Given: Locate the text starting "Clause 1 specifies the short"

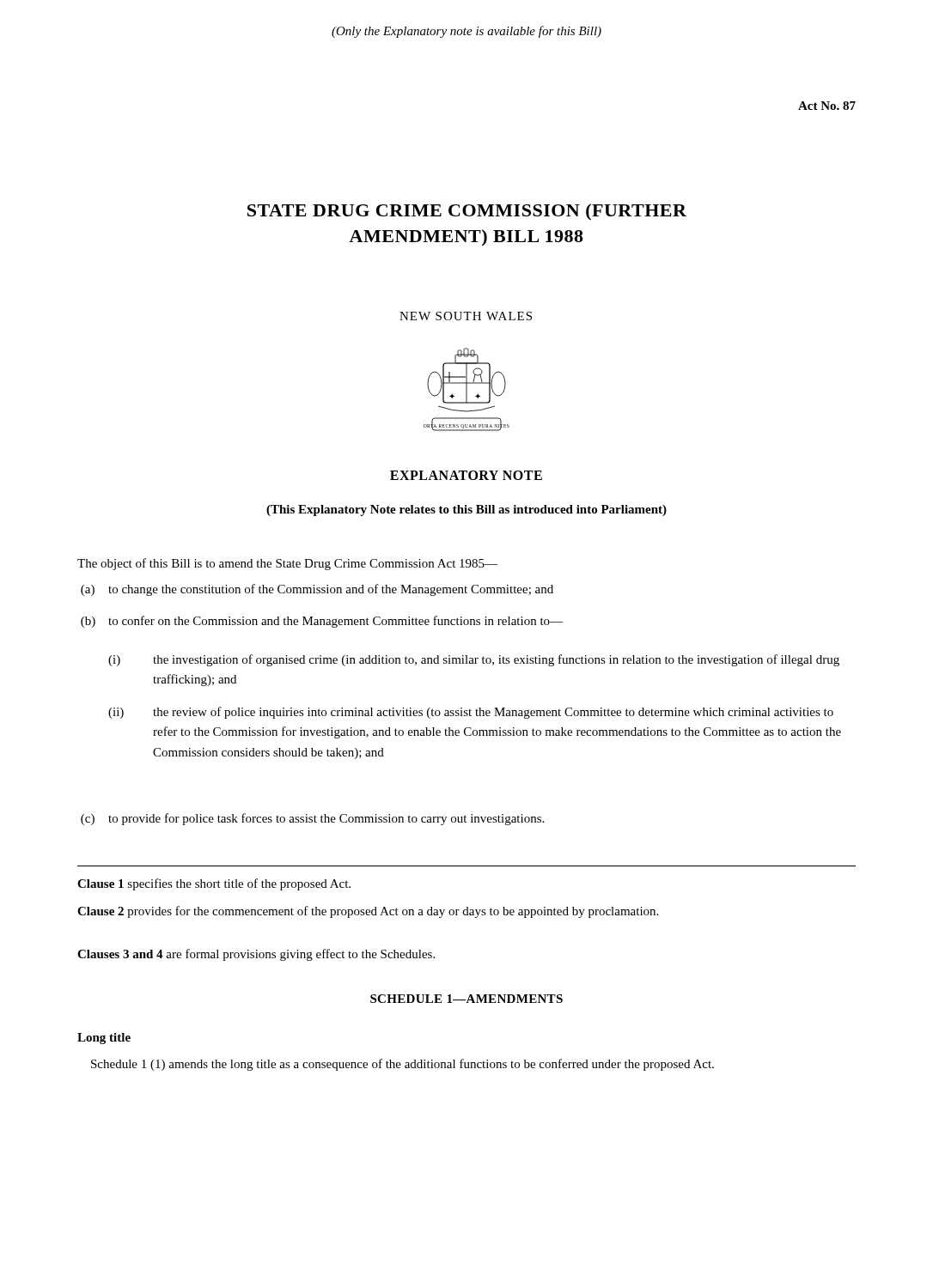Looking at the screenshot, I should 214,884.
